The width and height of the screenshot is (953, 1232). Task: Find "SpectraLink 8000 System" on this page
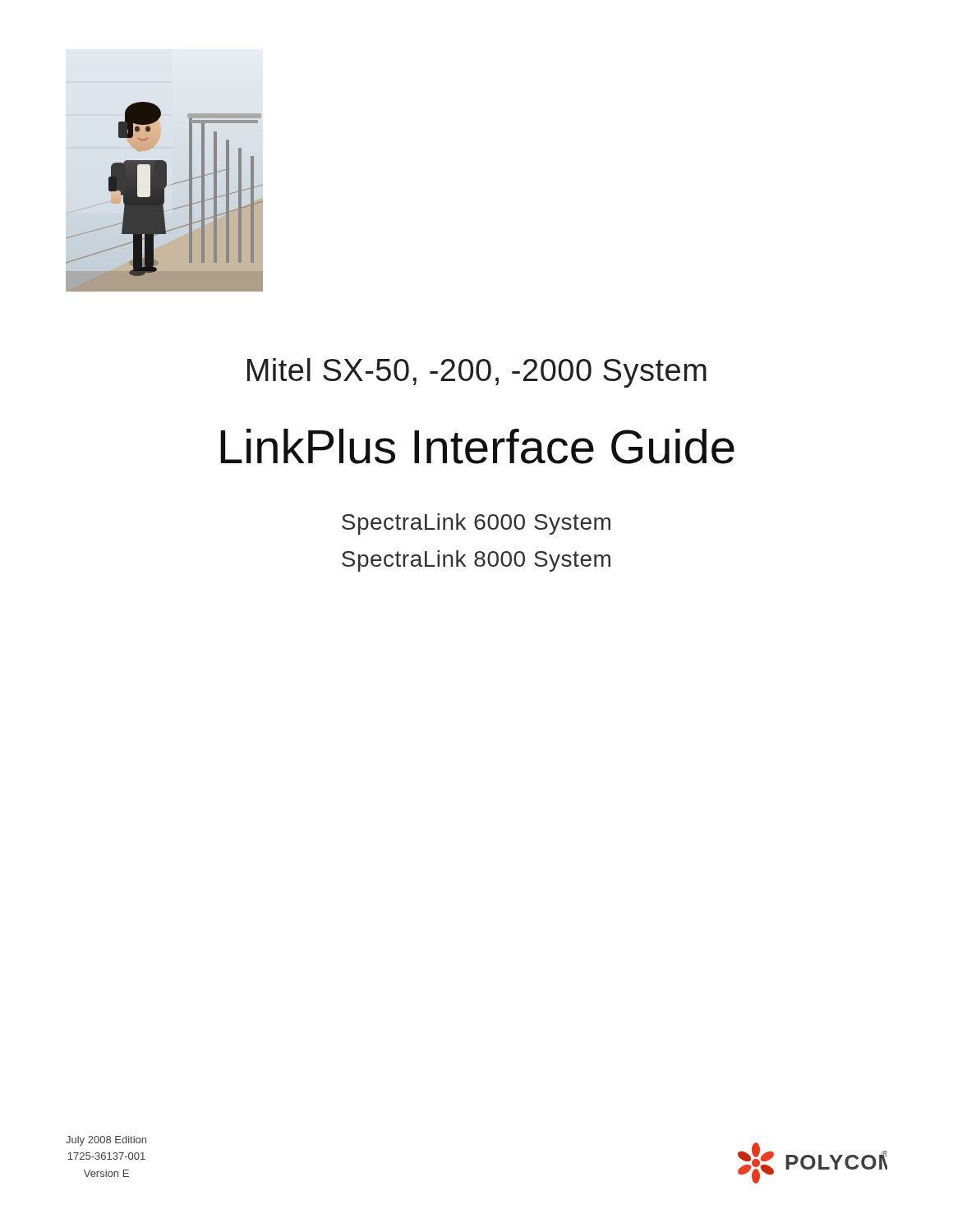click(476, 559)
